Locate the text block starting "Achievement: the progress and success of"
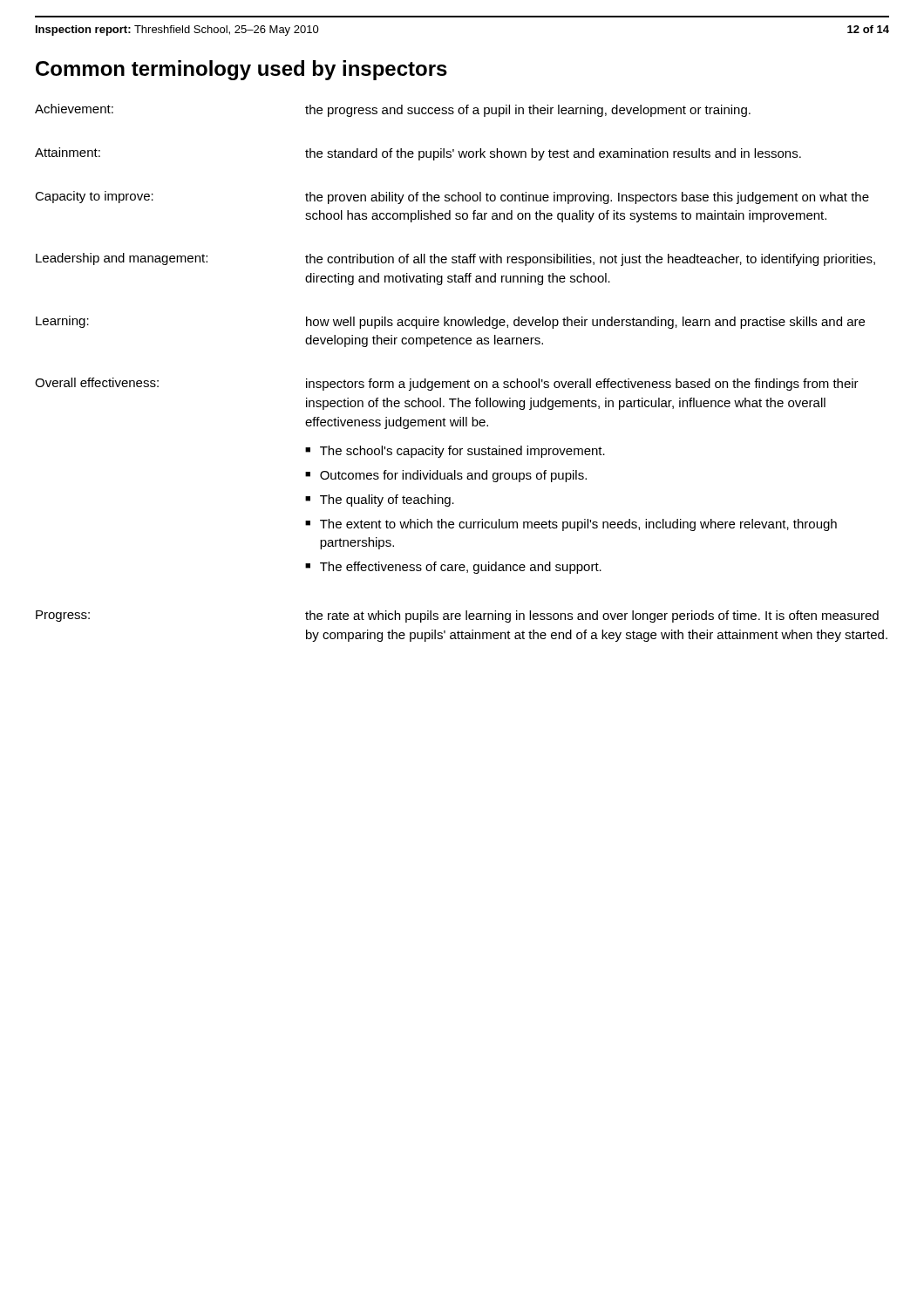The width and height of the screenshot is (924, 1308). click(462, 110)
